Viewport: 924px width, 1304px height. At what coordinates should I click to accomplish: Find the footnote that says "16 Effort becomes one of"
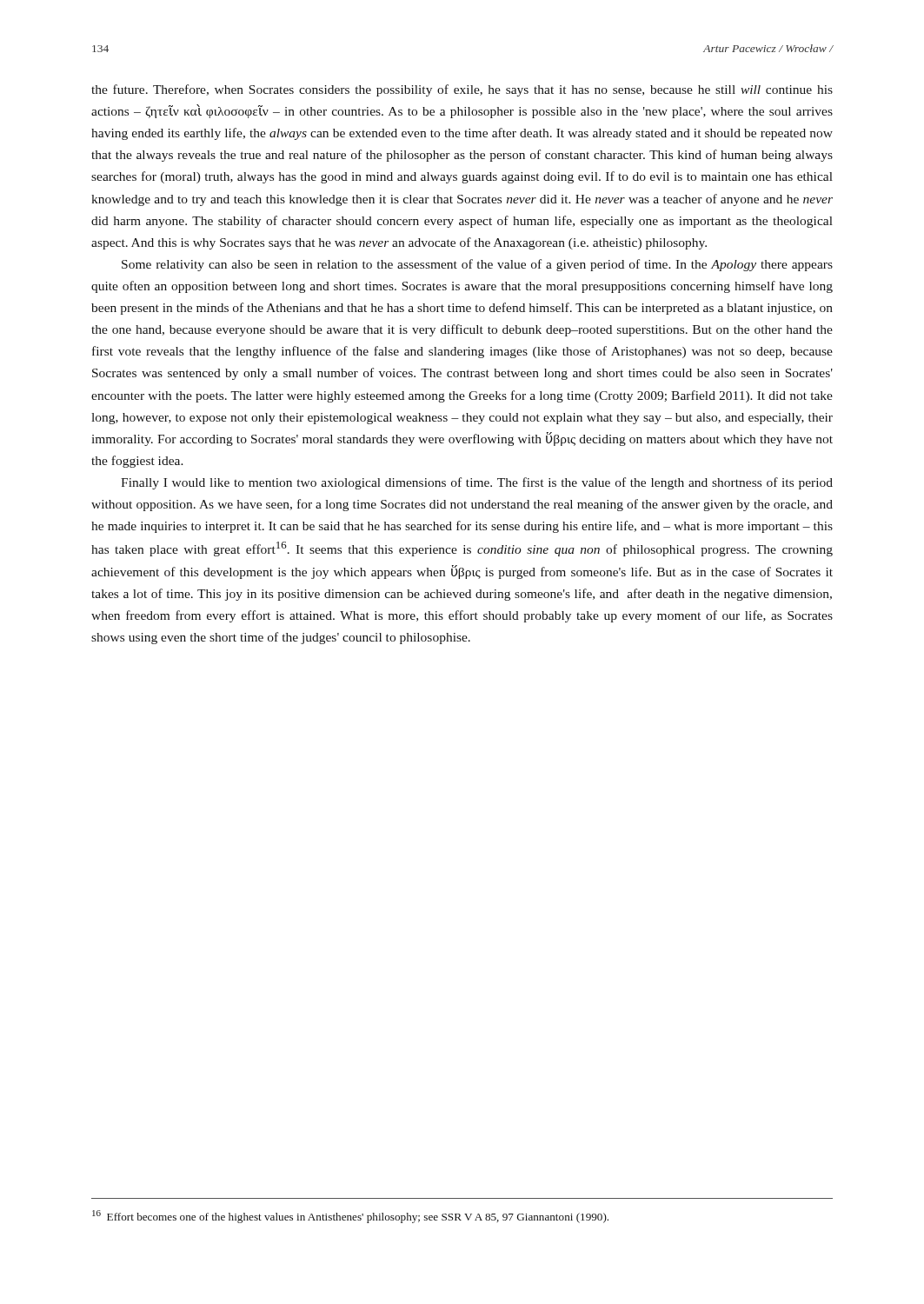pos(350,1215)
